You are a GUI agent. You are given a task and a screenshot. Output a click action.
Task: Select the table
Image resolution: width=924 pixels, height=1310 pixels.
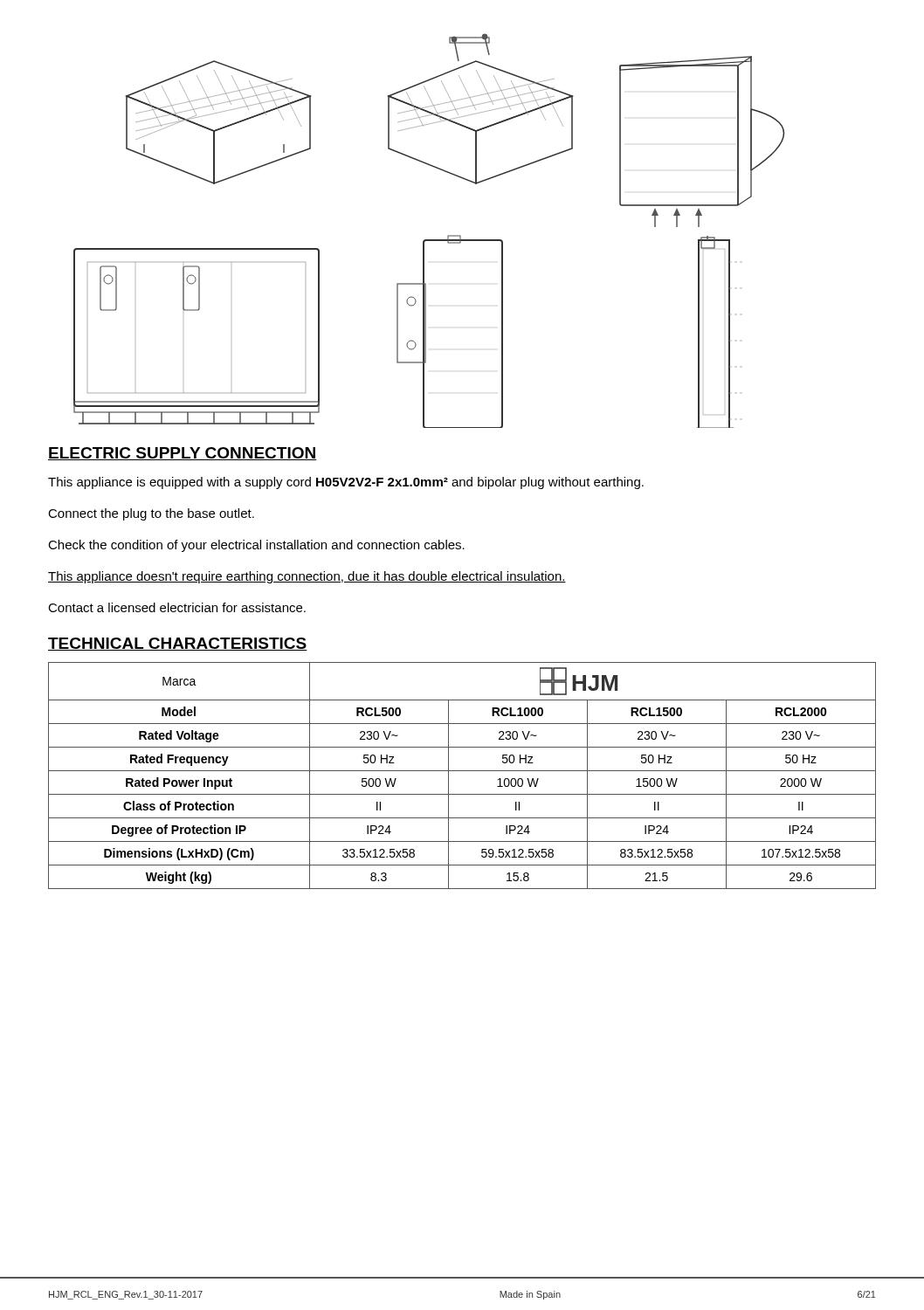pyautogui.click(x=462, y=776)
